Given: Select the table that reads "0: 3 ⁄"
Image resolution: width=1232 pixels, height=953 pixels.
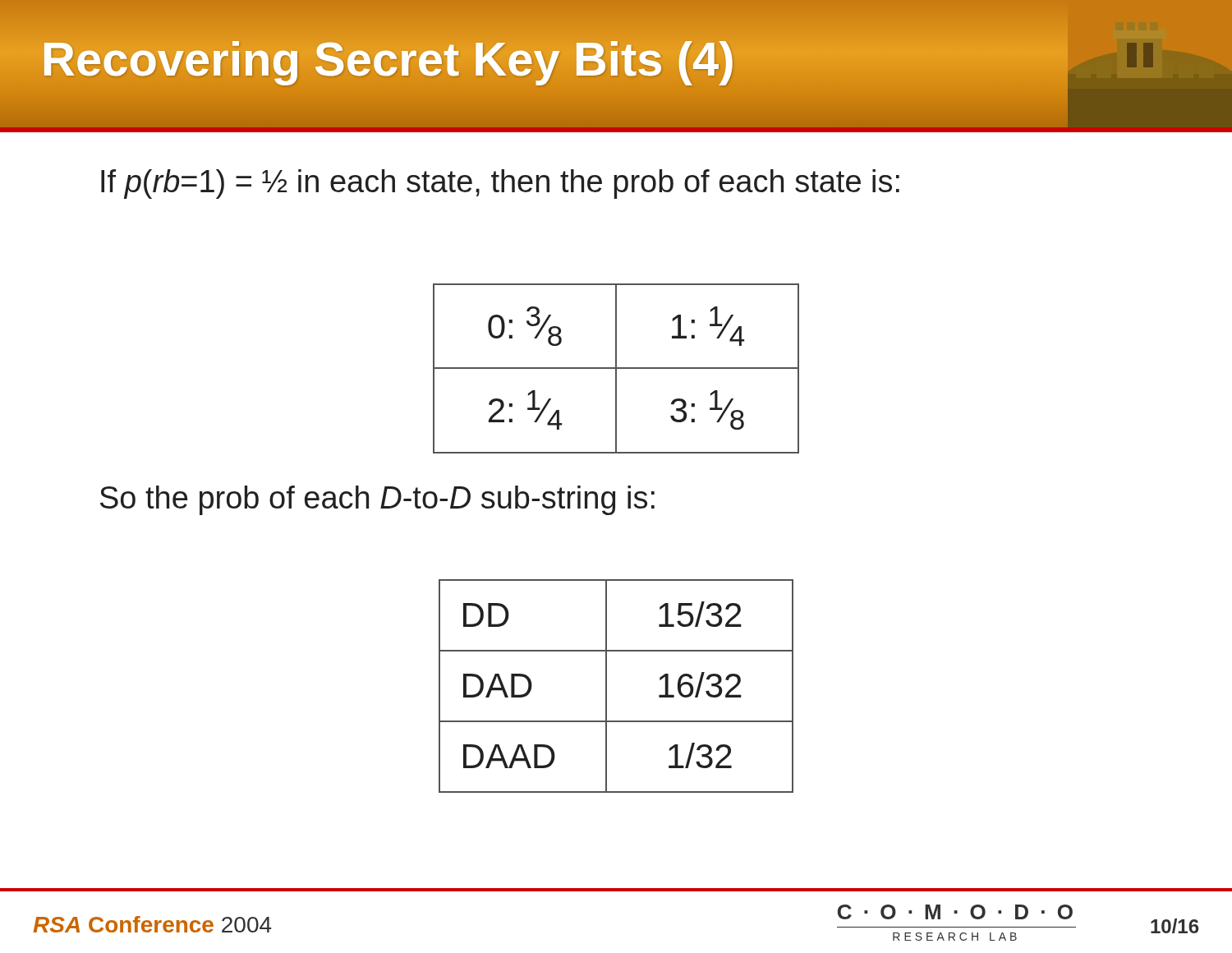Looking at the screenshot, I should coord(616,368).
